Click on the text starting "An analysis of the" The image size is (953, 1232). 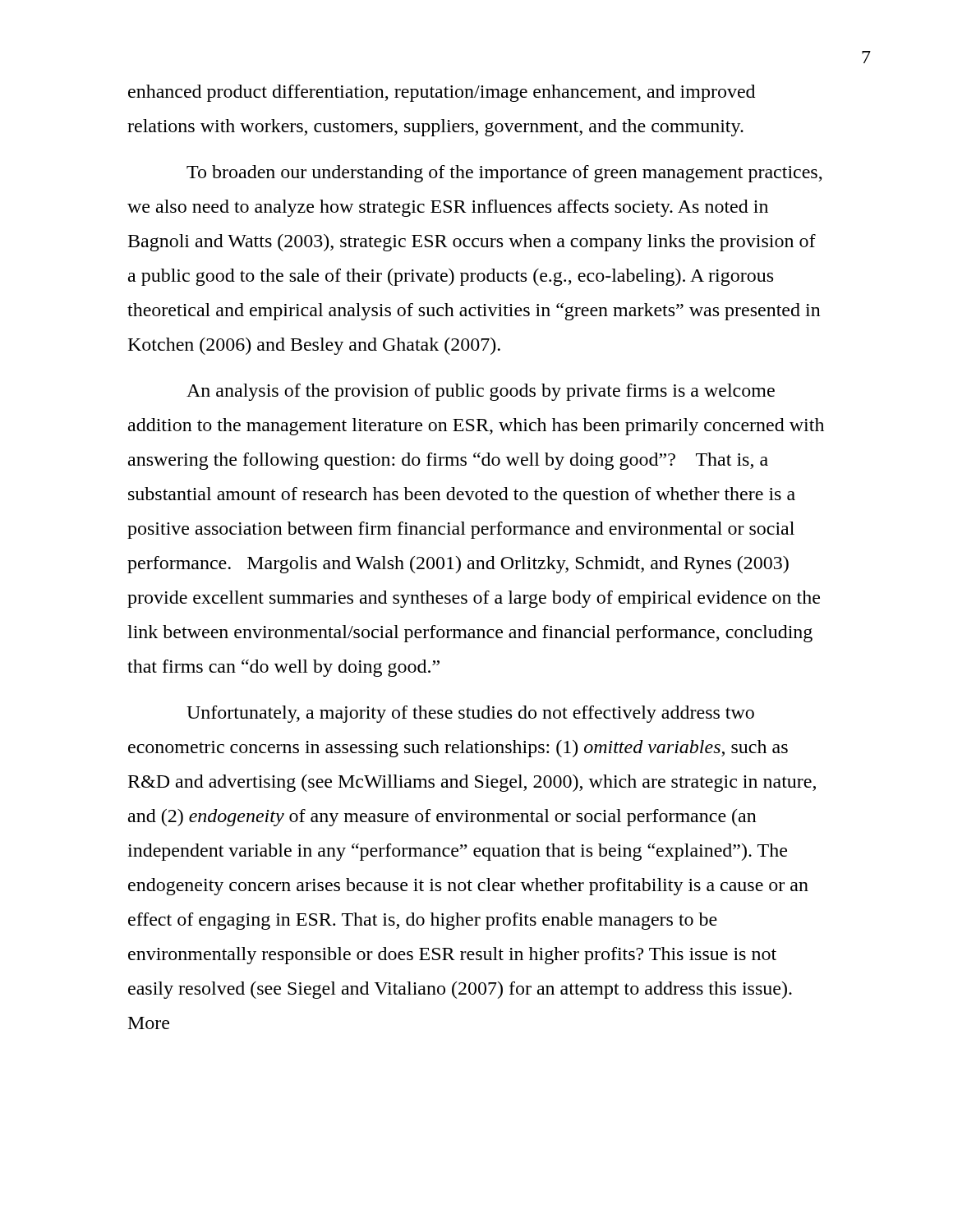[x=476, y=528]
